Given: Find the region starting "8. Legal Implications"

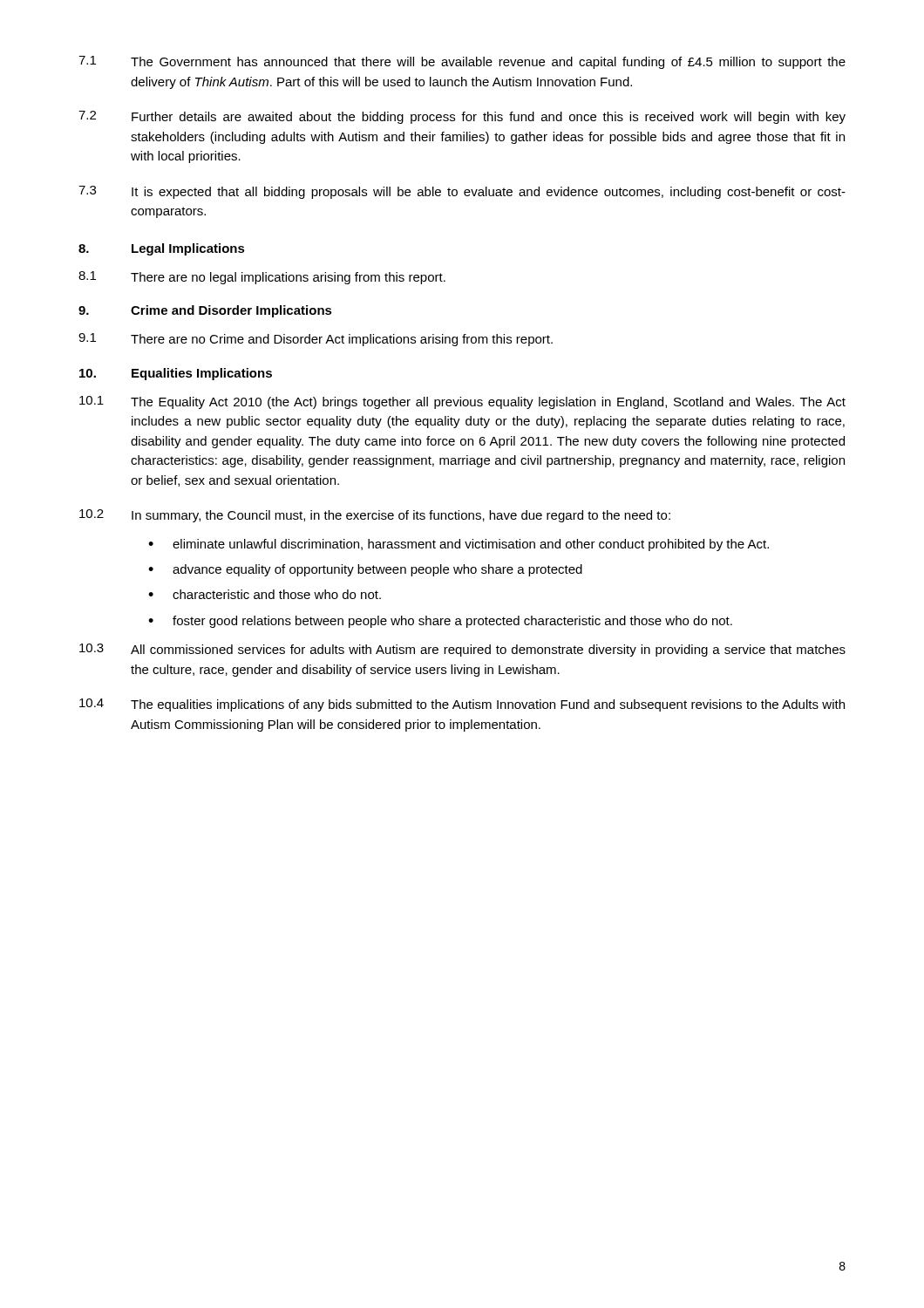Looking at the screenshot, I should (162, 248).
